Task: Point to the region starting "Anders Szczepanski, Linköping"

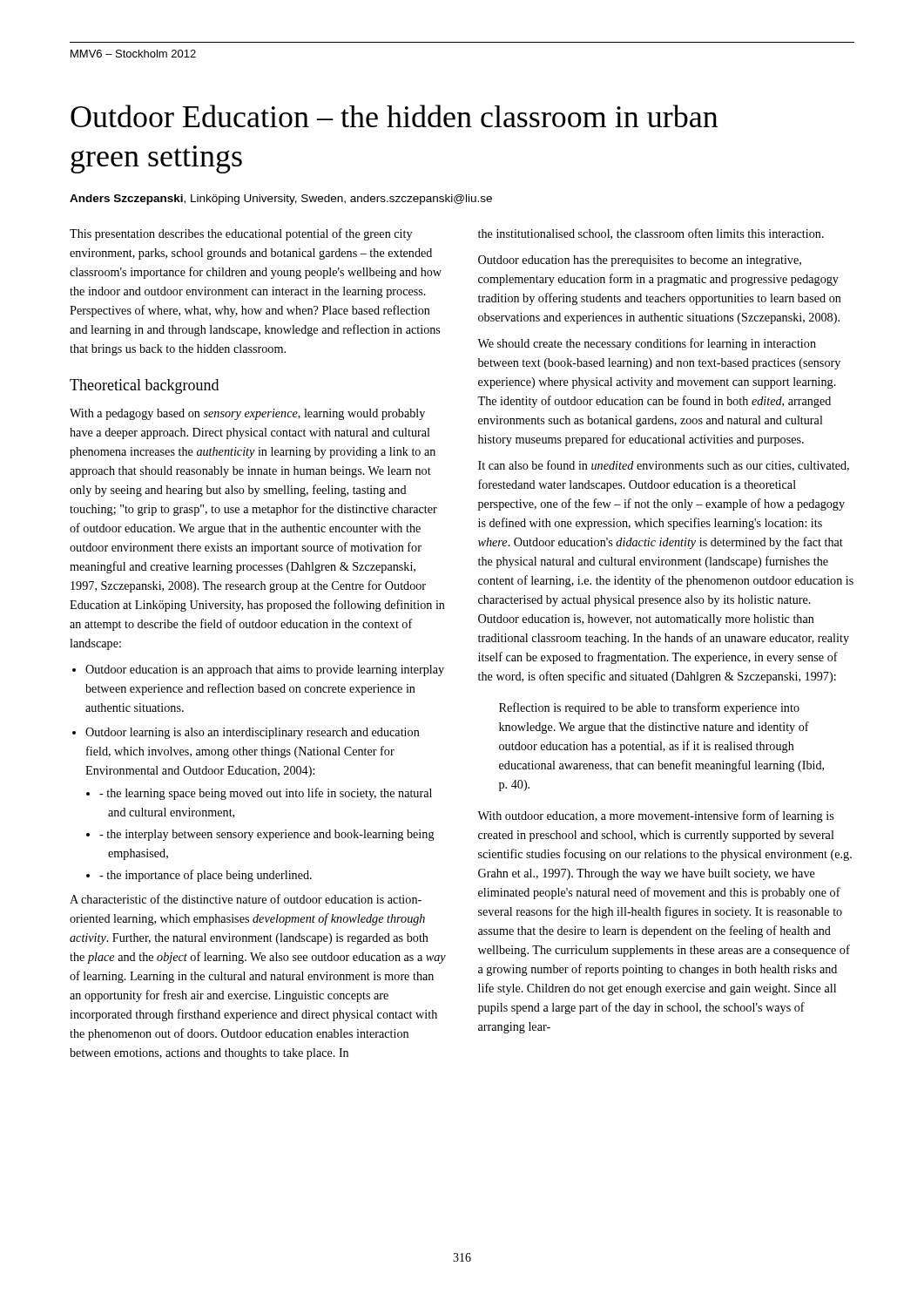Action: tap(281, 198)
